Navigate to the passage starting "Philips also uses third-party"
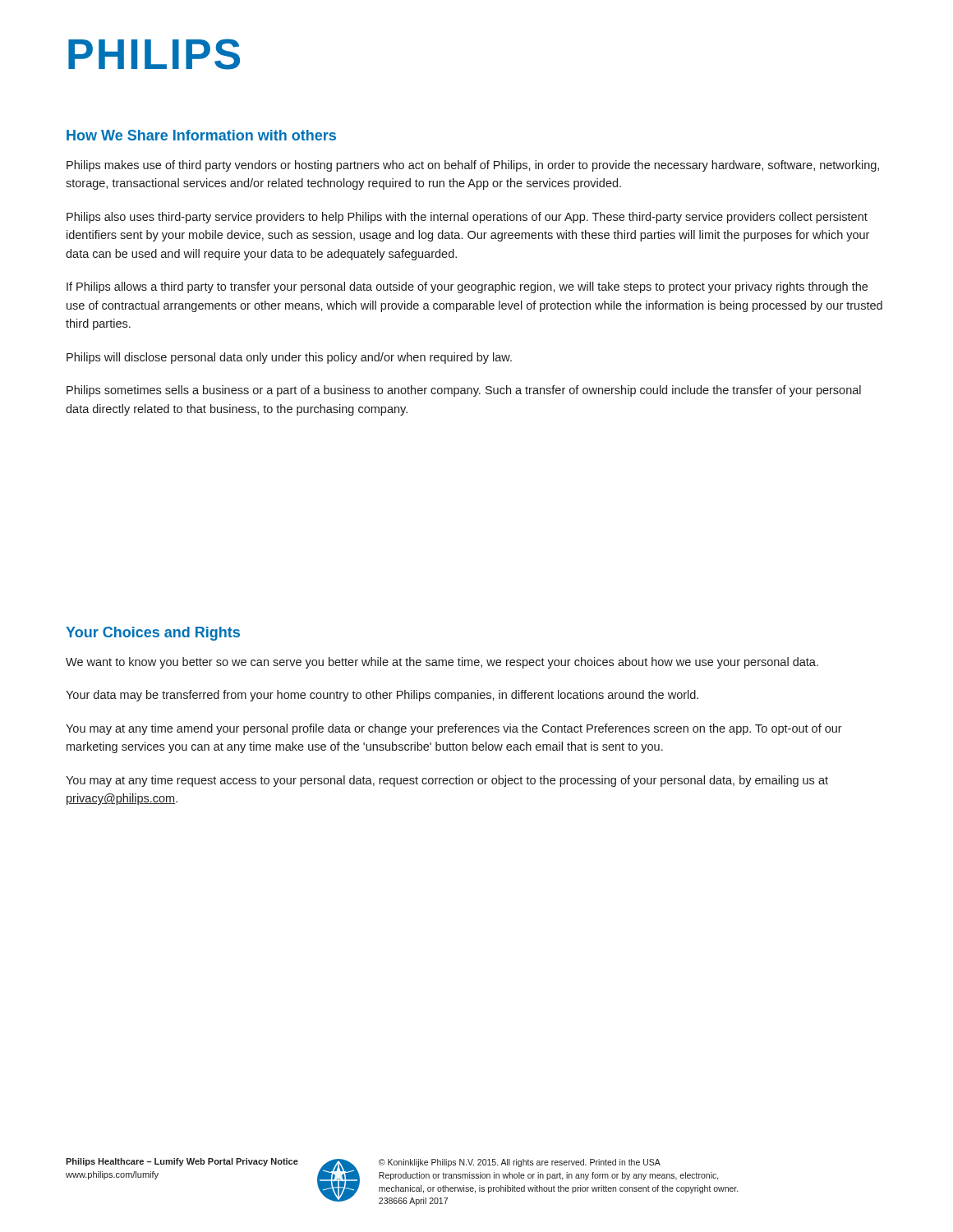The width and height of the screenshot is (953, 1232). tap(468, 235)
